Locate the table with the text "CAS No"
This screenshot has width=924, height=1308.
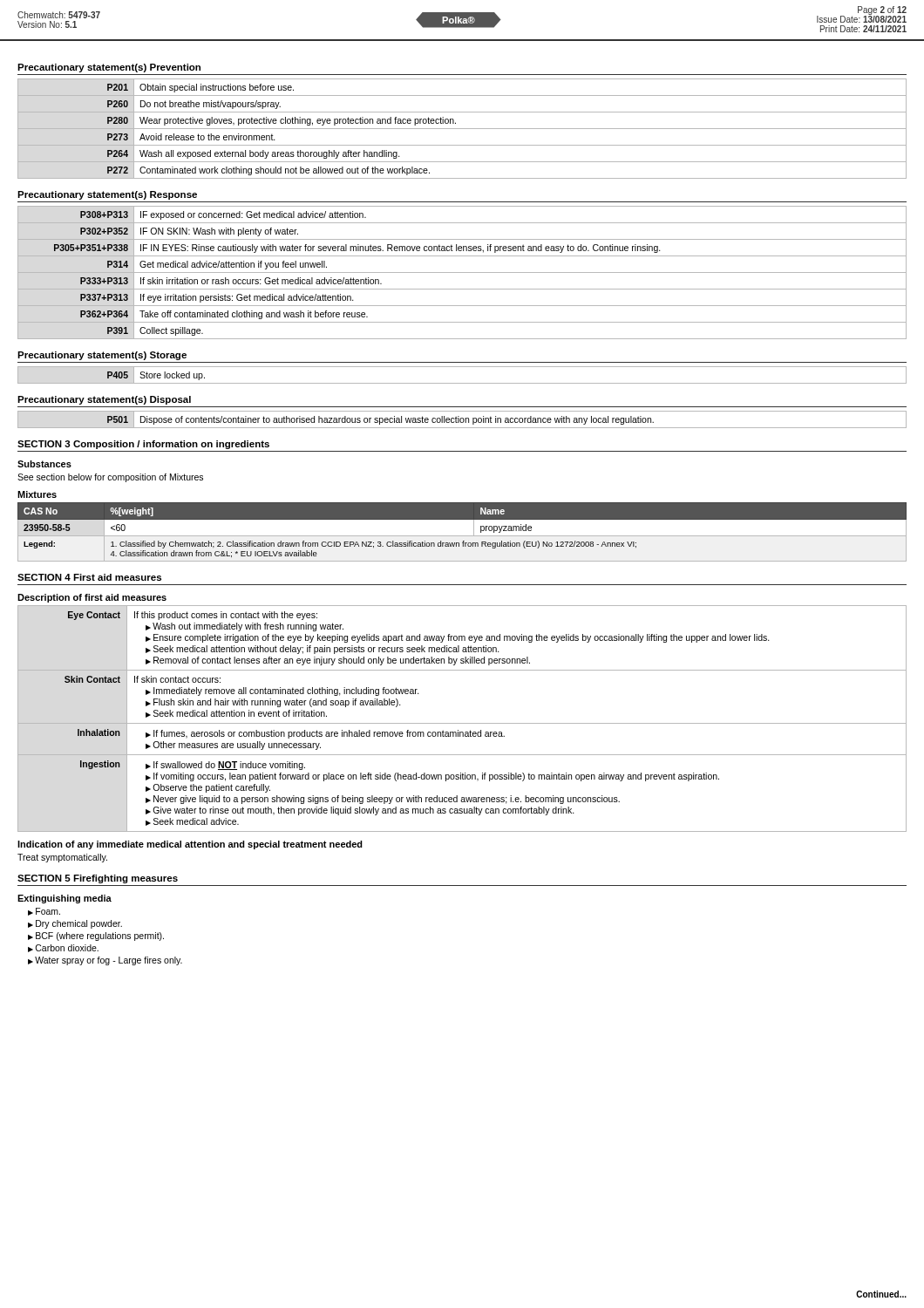[x=462, y=532]
